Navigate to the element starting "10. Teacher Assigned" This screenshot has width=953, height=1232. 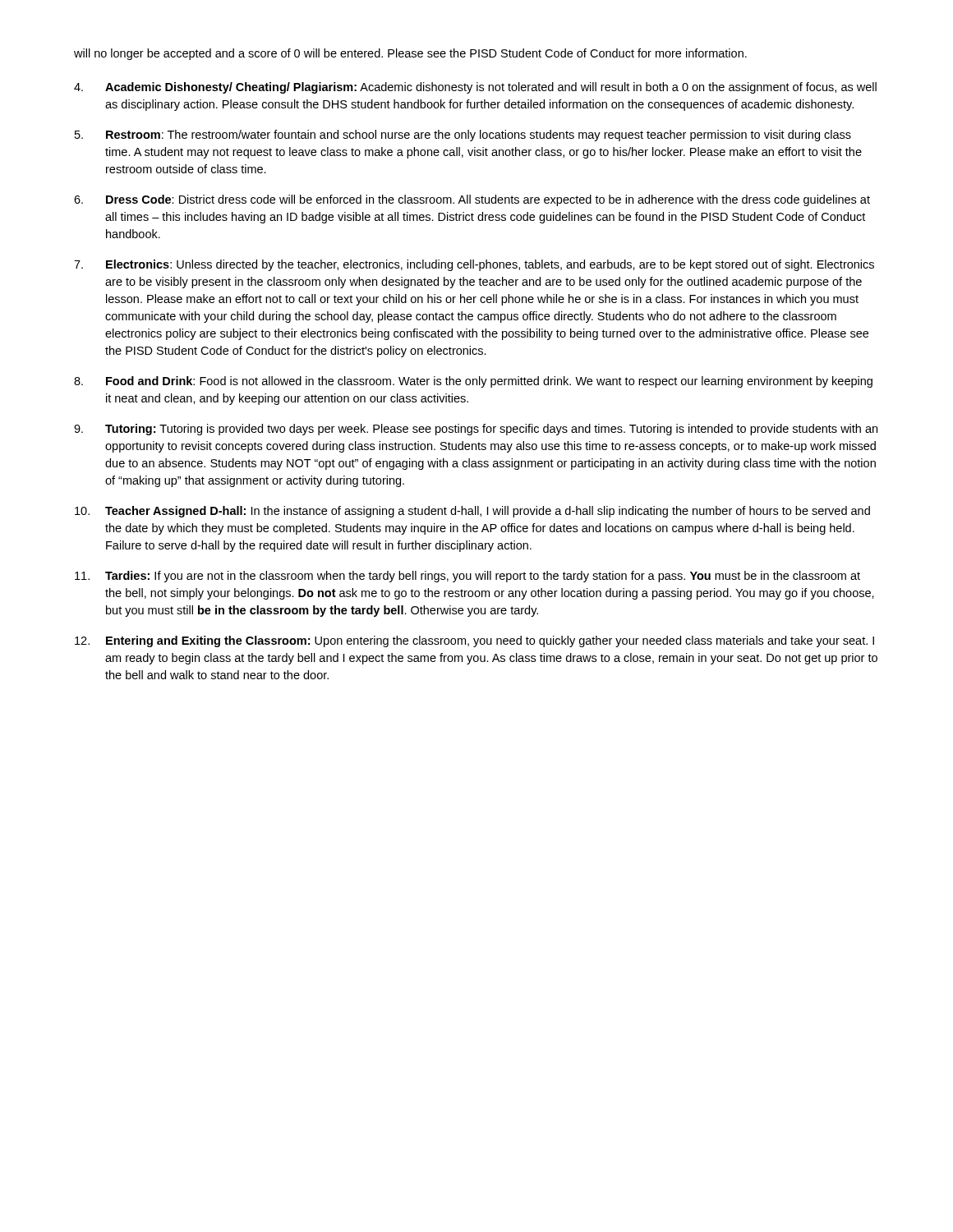coord(476,529)
